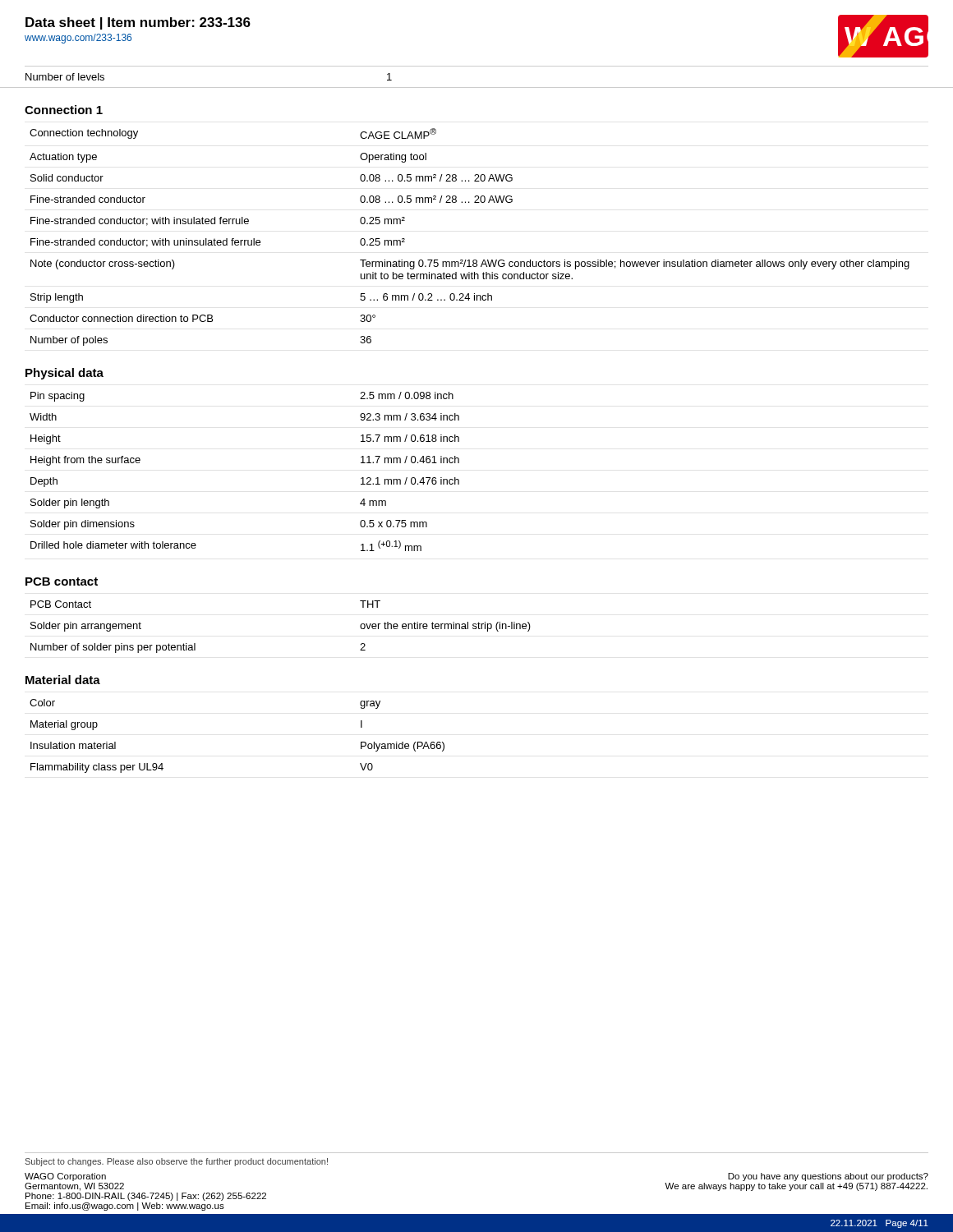Find the element starting "Subject to changes. Please also observe the further"
Screen dimensions: 1232x953
177,1161
